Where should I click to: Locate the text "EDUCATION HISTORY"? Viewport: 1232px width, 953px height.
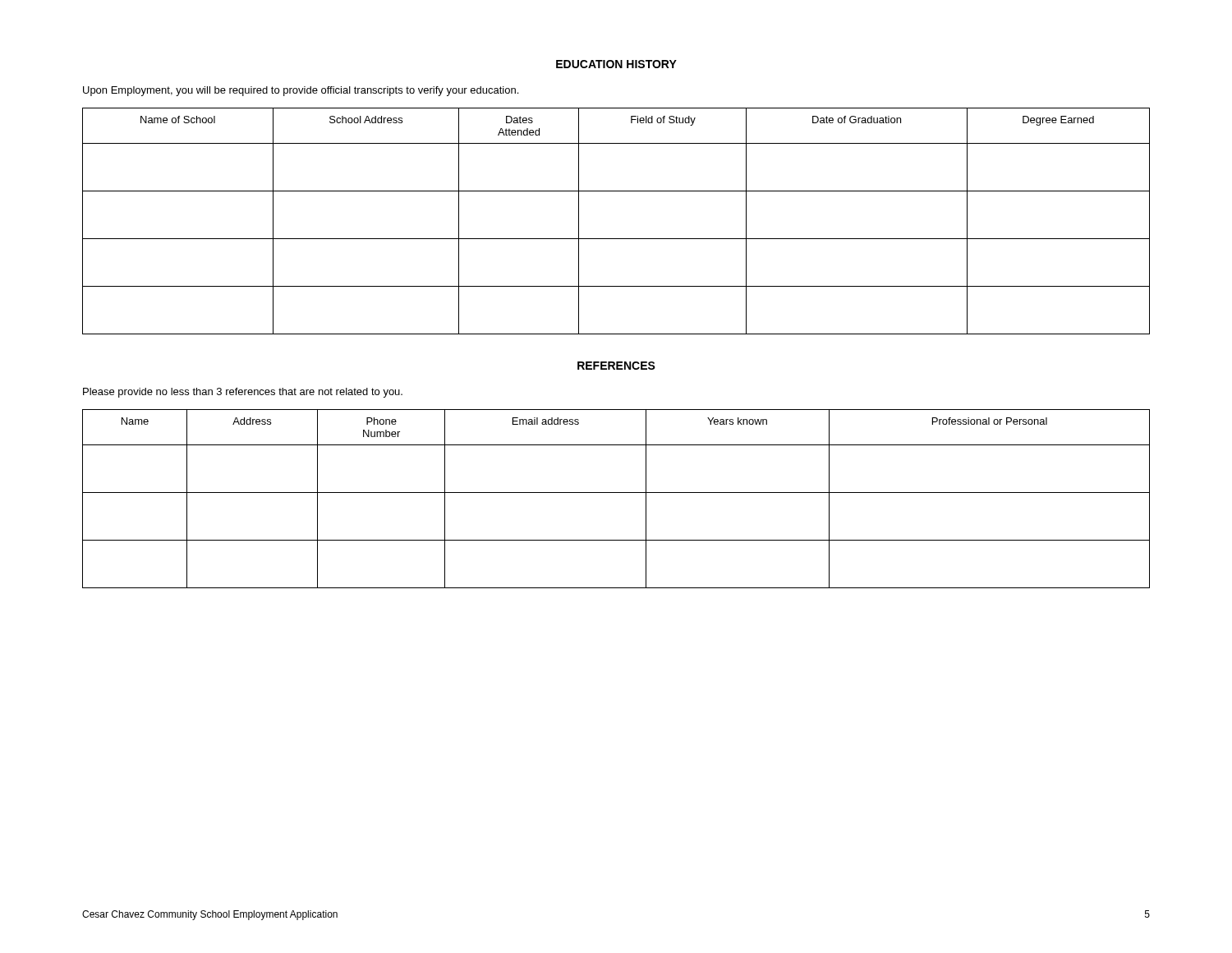click(x=616, y=64)
